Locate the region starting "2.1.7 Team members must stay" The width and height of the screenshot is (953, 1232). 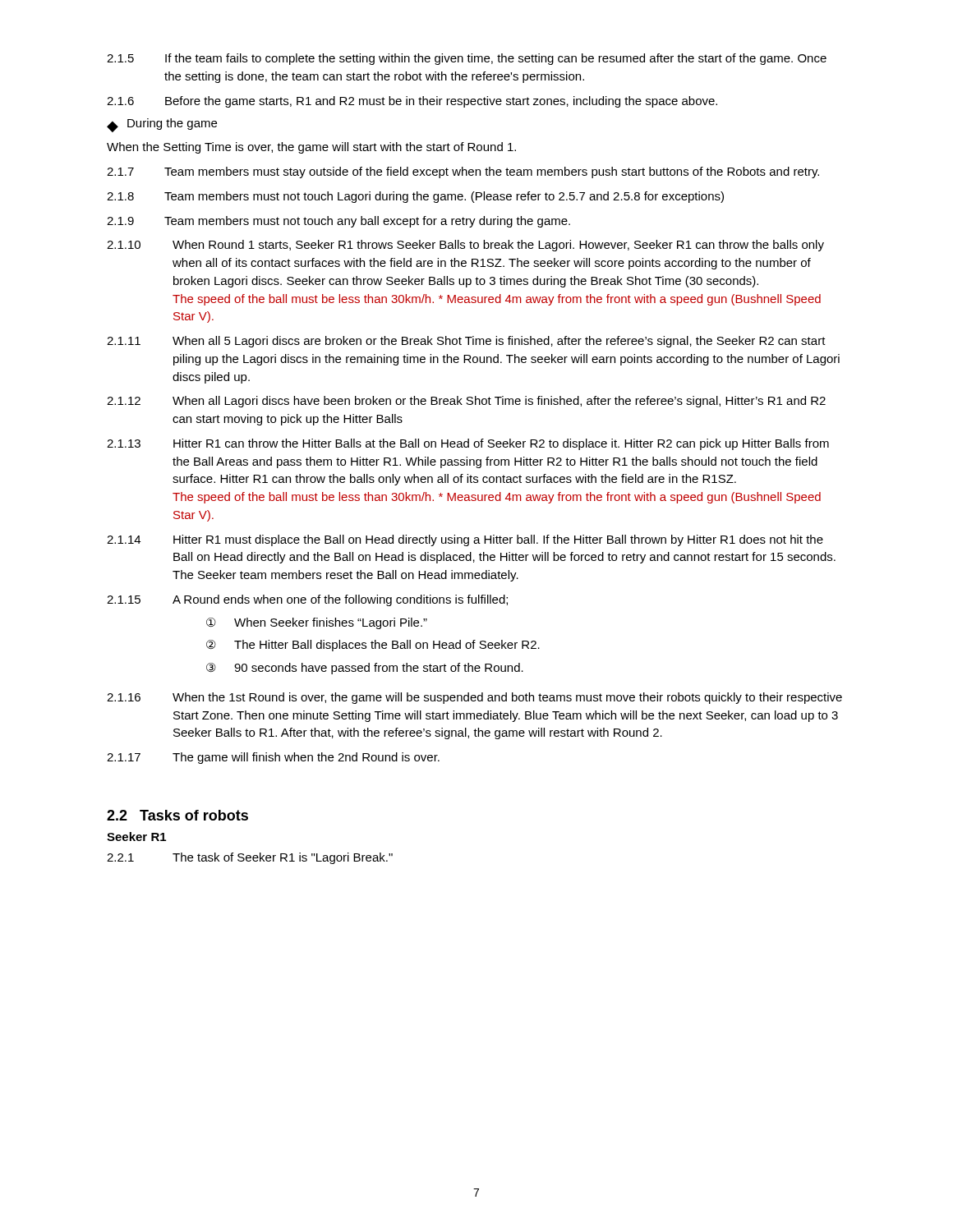(476, 172)
